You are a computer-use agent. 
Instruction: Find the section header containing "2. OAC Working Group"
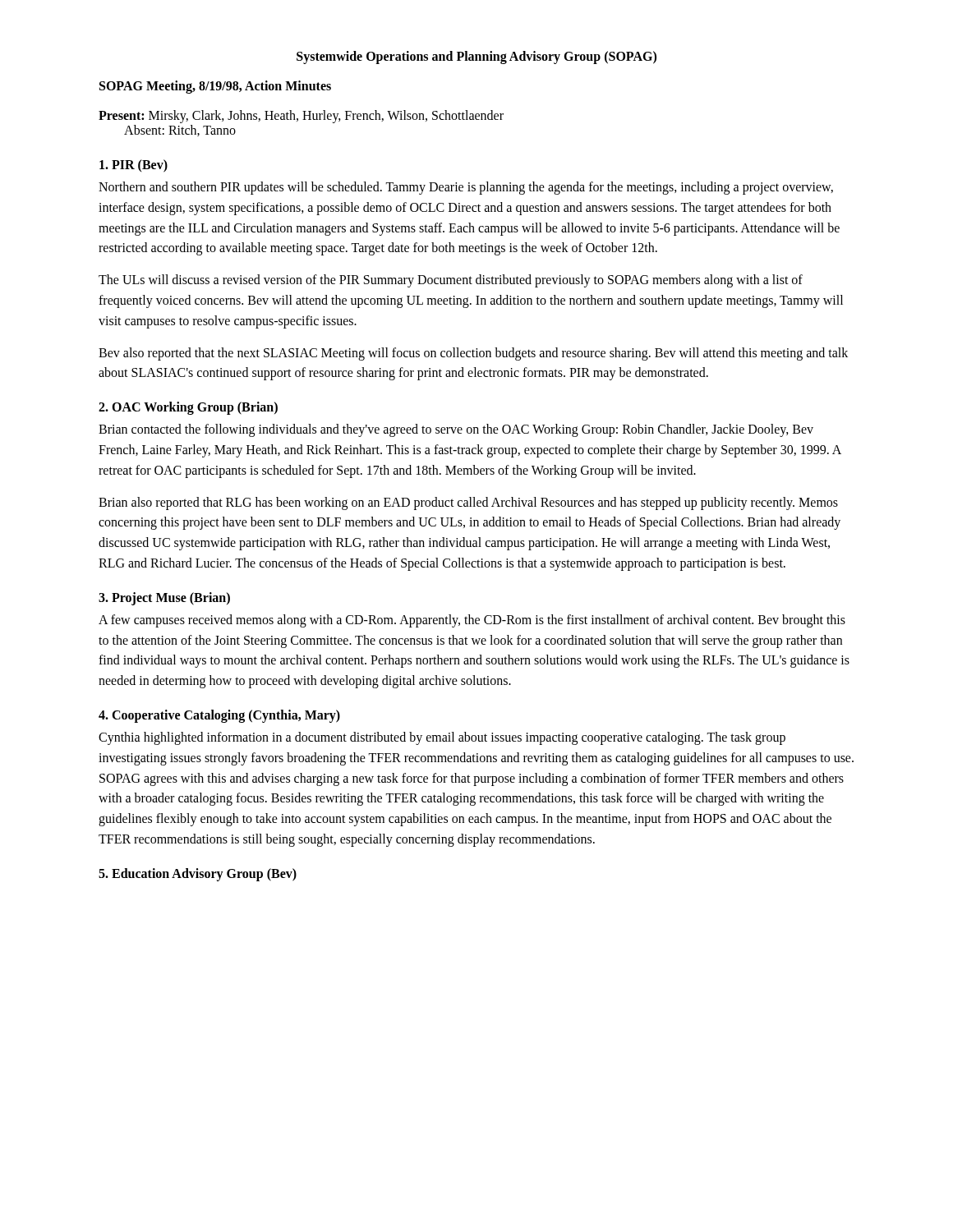188,407
